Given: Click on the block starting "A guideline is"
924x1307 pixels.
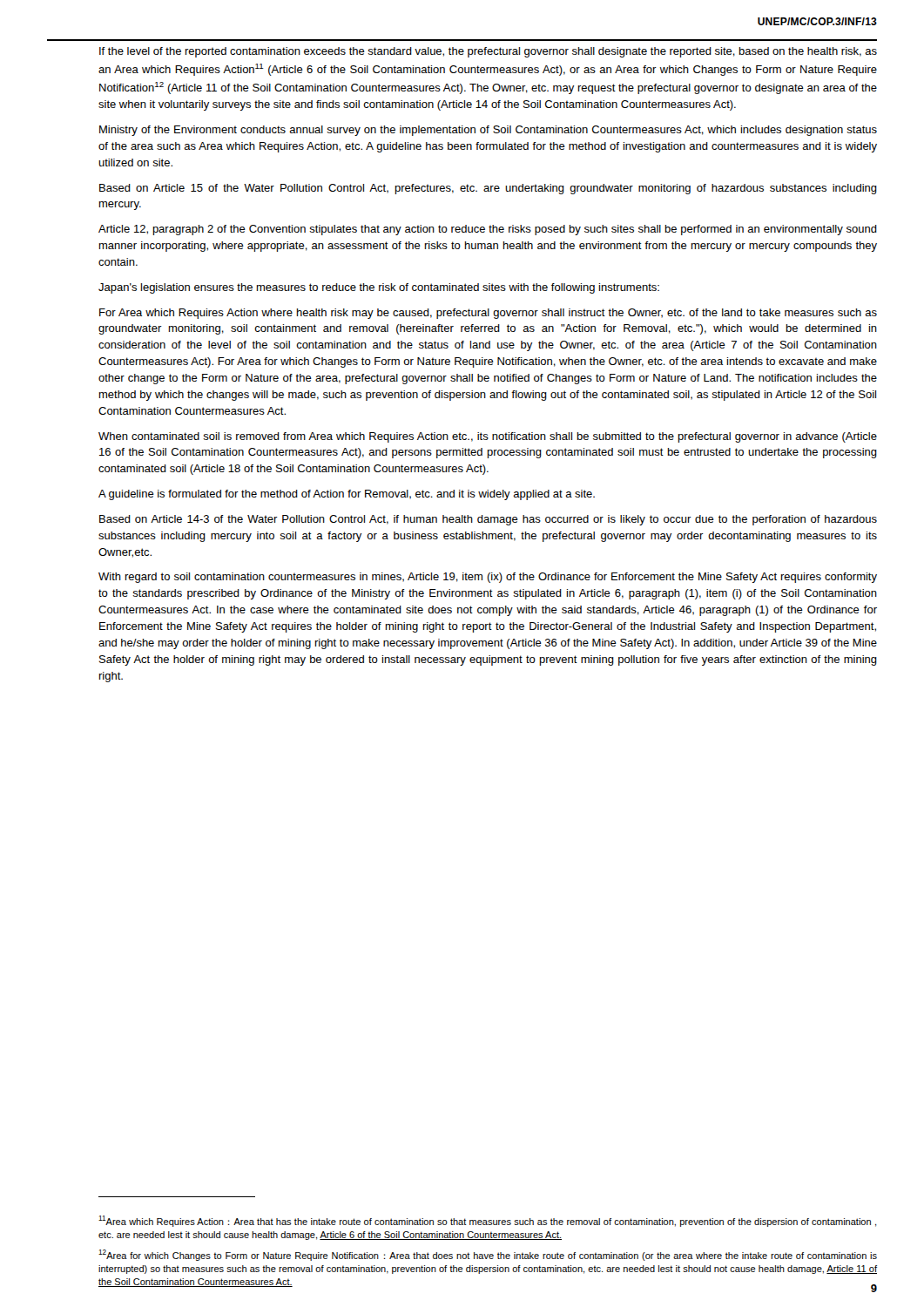Looking at the screenshot, I should (x=347, y=494).
